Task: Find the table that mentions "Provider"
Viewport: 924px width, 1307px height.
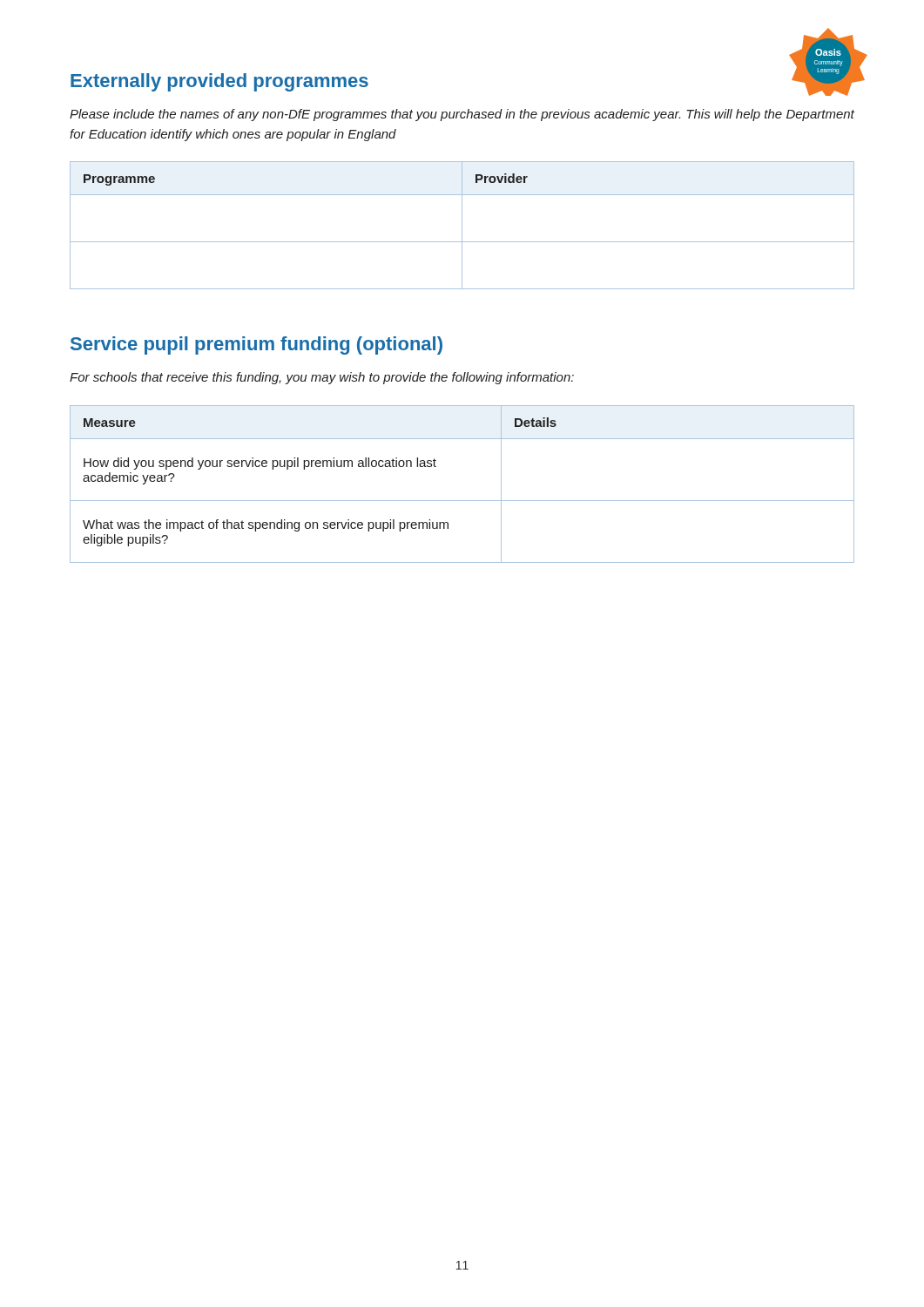Action: (462, 225)
